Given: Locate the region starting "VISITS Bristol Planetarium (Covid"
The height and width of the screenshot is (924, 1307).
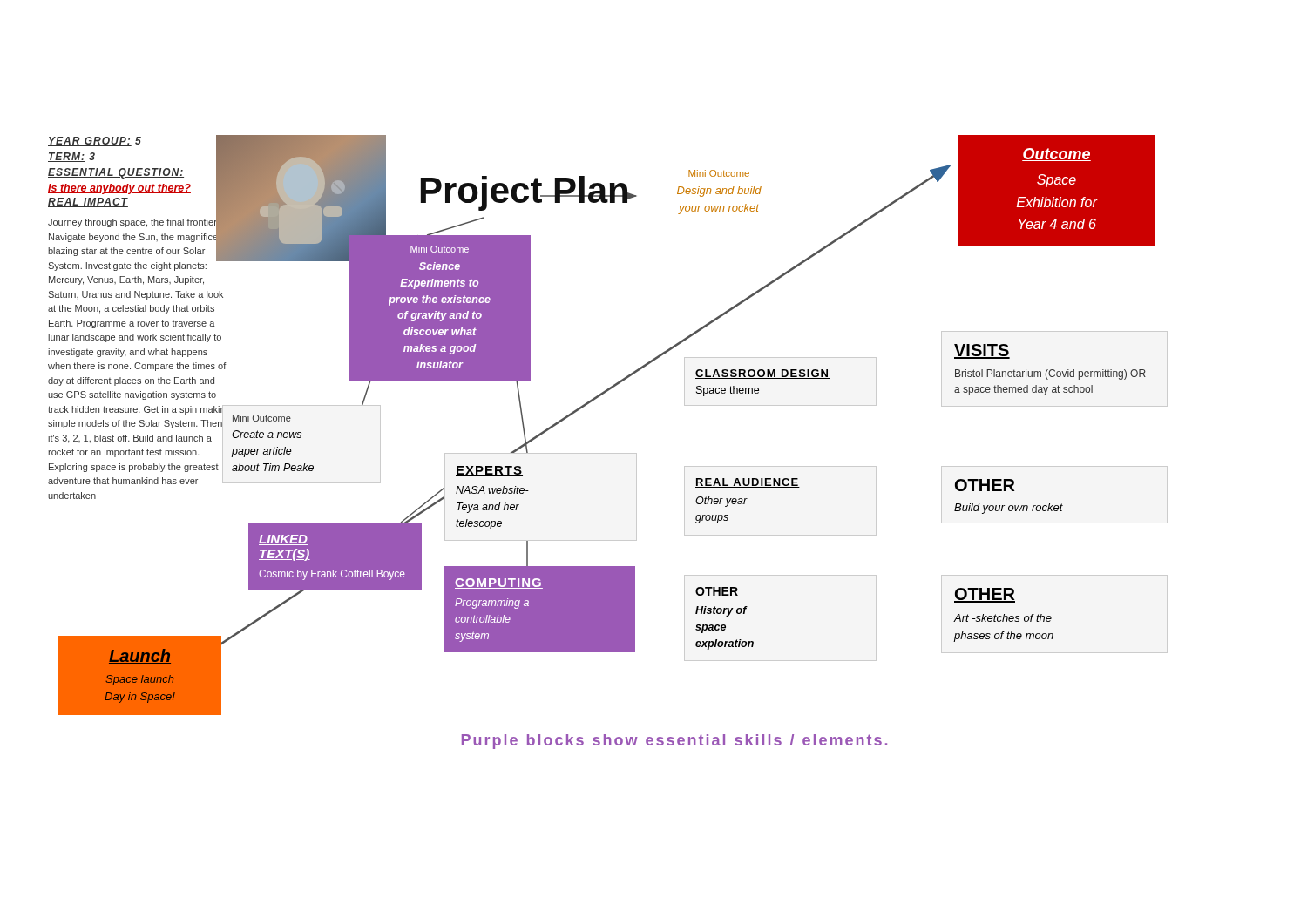Looking at the screenshot, I should coord(1054,369).
